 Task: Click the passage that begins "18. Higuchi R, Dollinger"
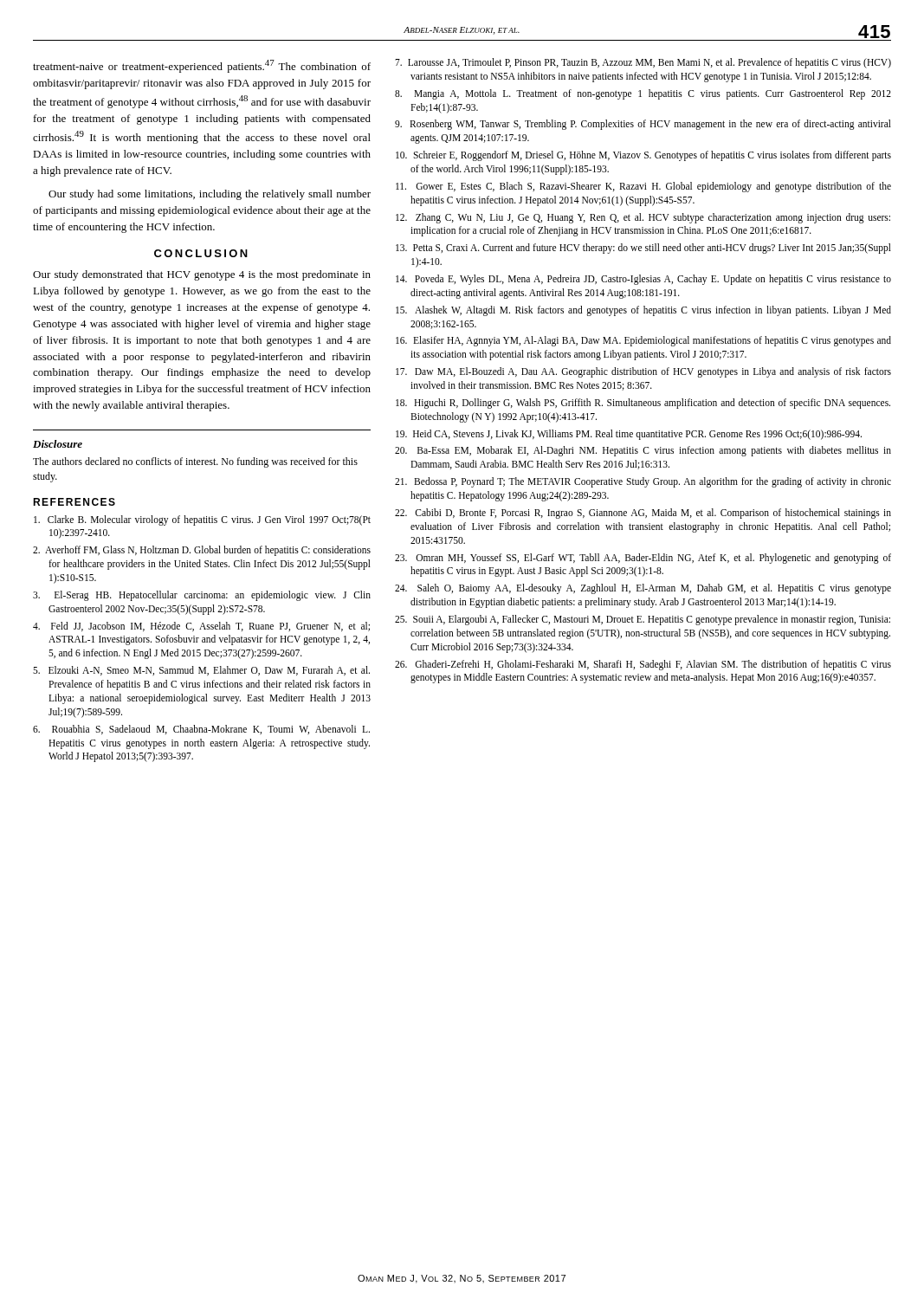coord(643,409)
